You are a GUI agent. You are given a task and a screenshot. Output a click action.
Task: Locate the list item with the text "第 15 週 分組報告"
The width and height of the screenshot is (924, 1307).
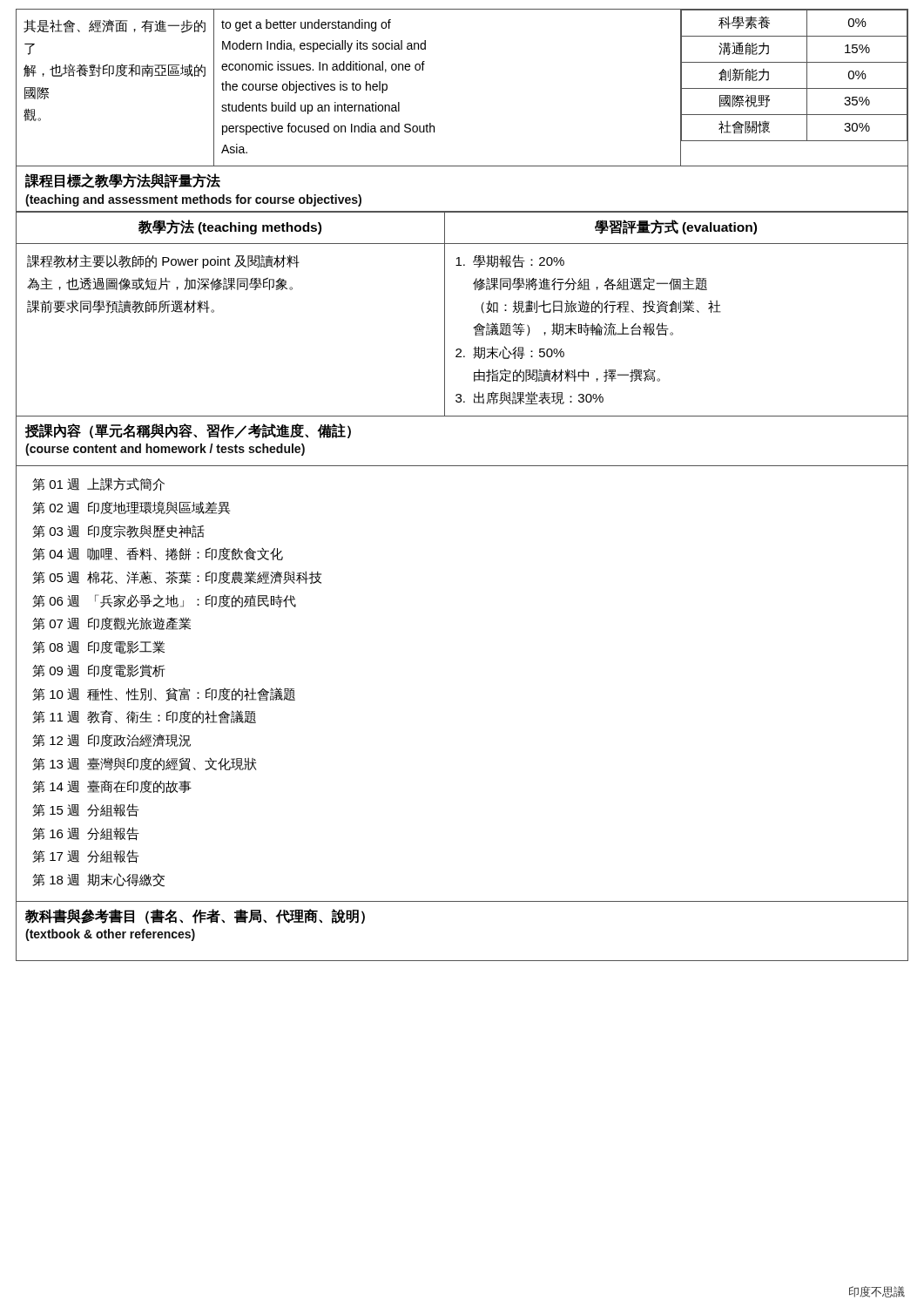[x=86, y=810]
